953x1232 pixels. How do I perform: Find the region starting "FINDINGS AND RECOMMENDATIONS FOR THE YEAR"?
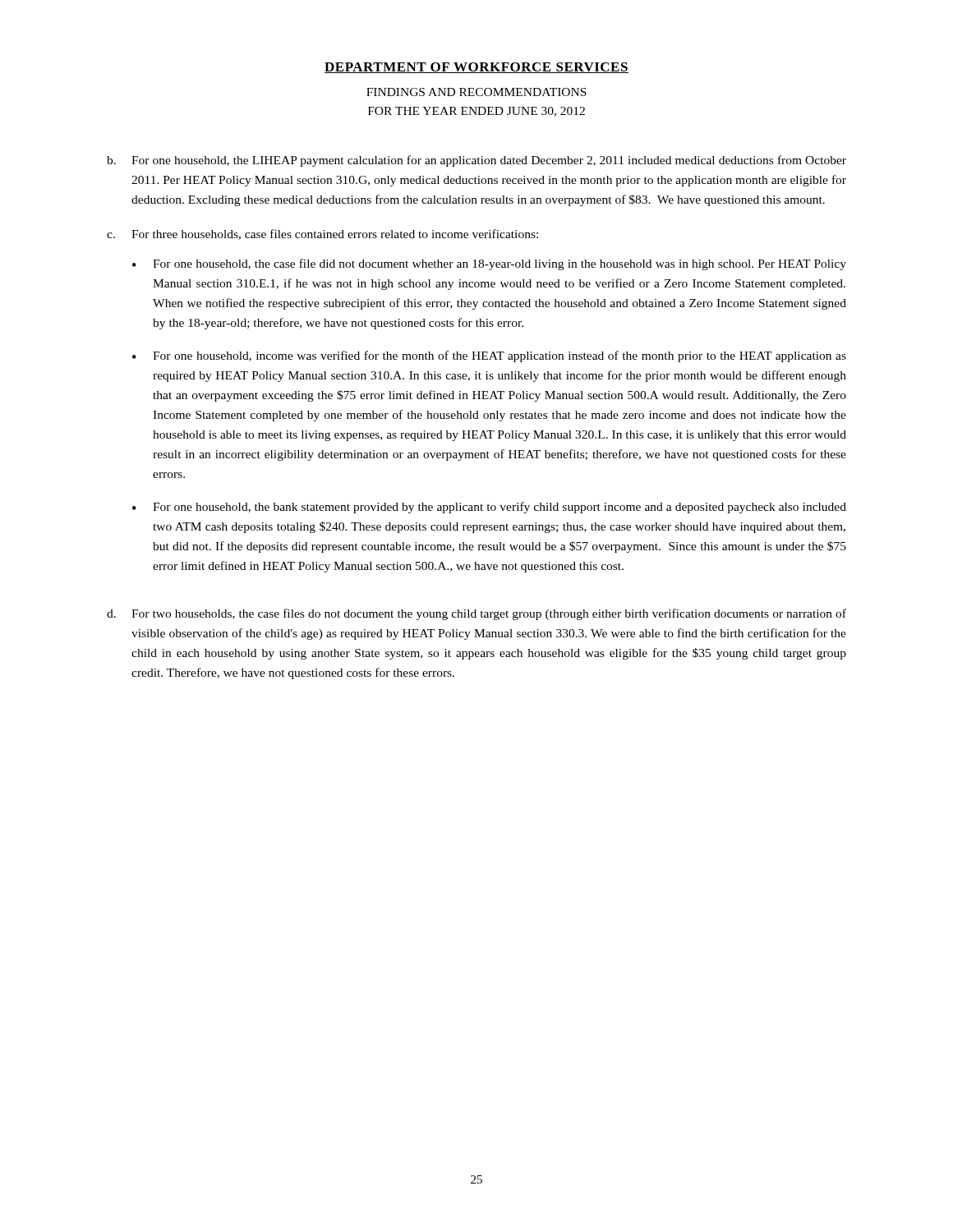(x=476, y=101)
